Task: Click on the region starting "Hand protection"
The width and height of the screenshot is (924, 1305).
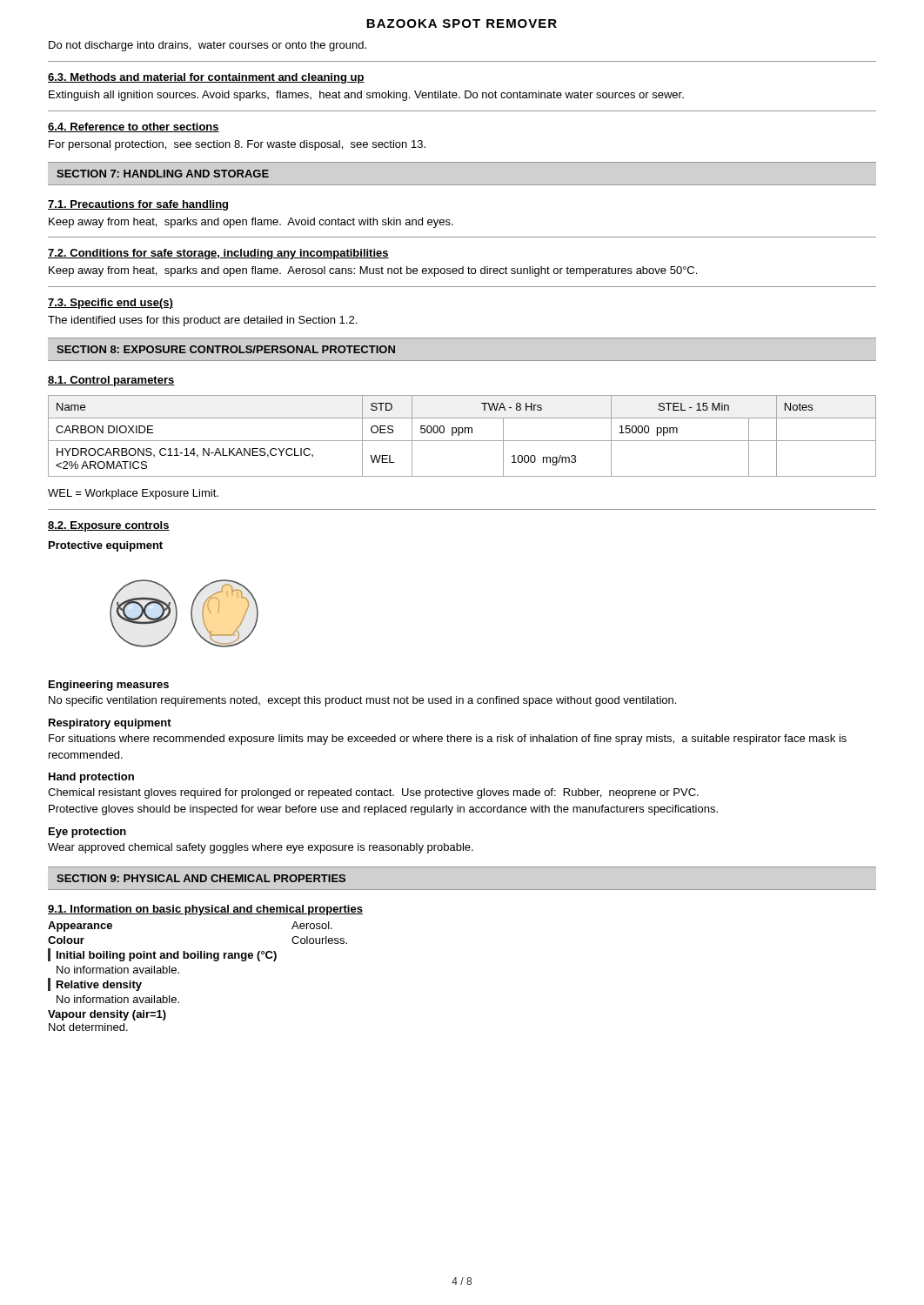Action: (91, 777)
